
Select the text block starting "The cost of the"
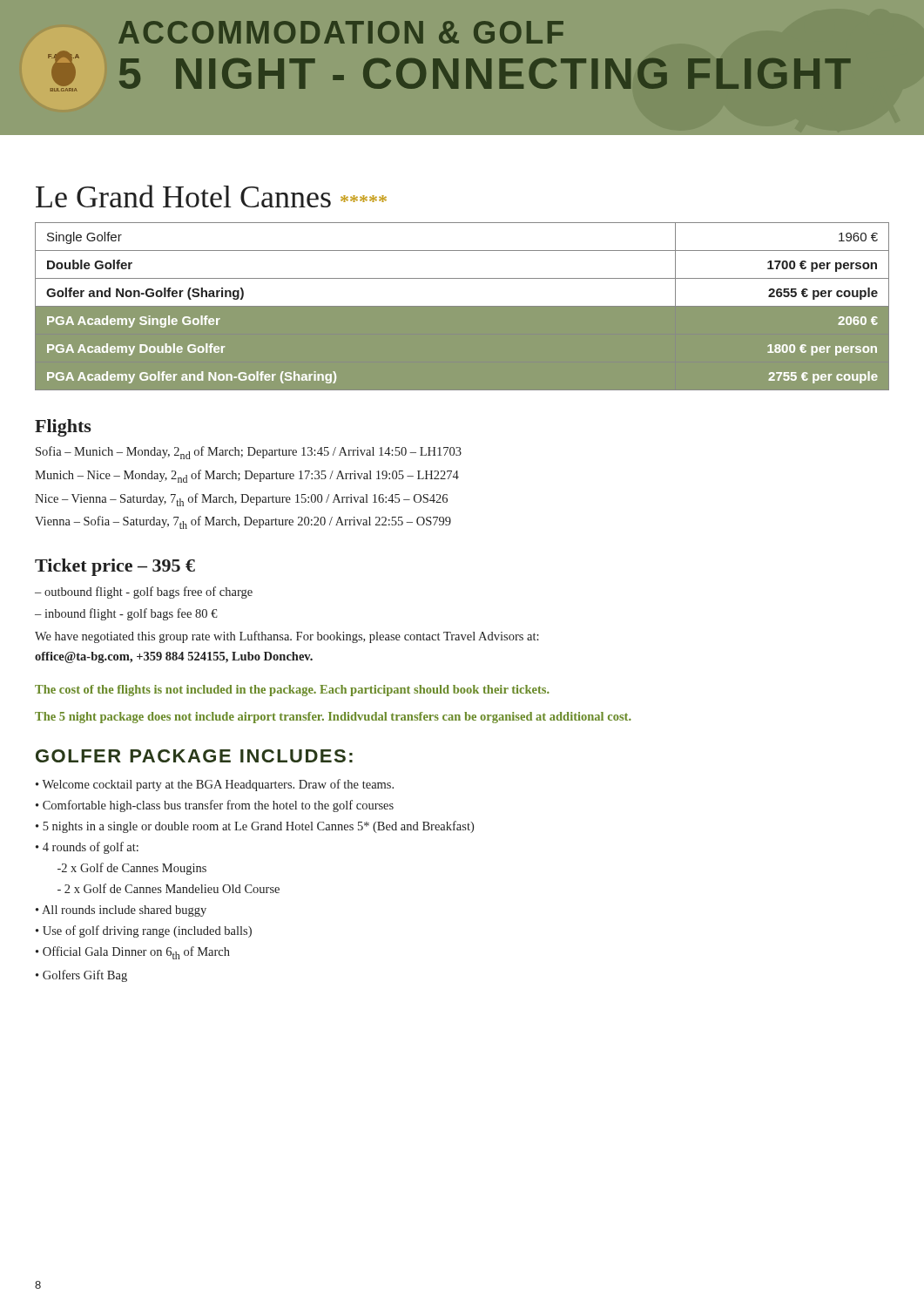(x=292, y=690)
